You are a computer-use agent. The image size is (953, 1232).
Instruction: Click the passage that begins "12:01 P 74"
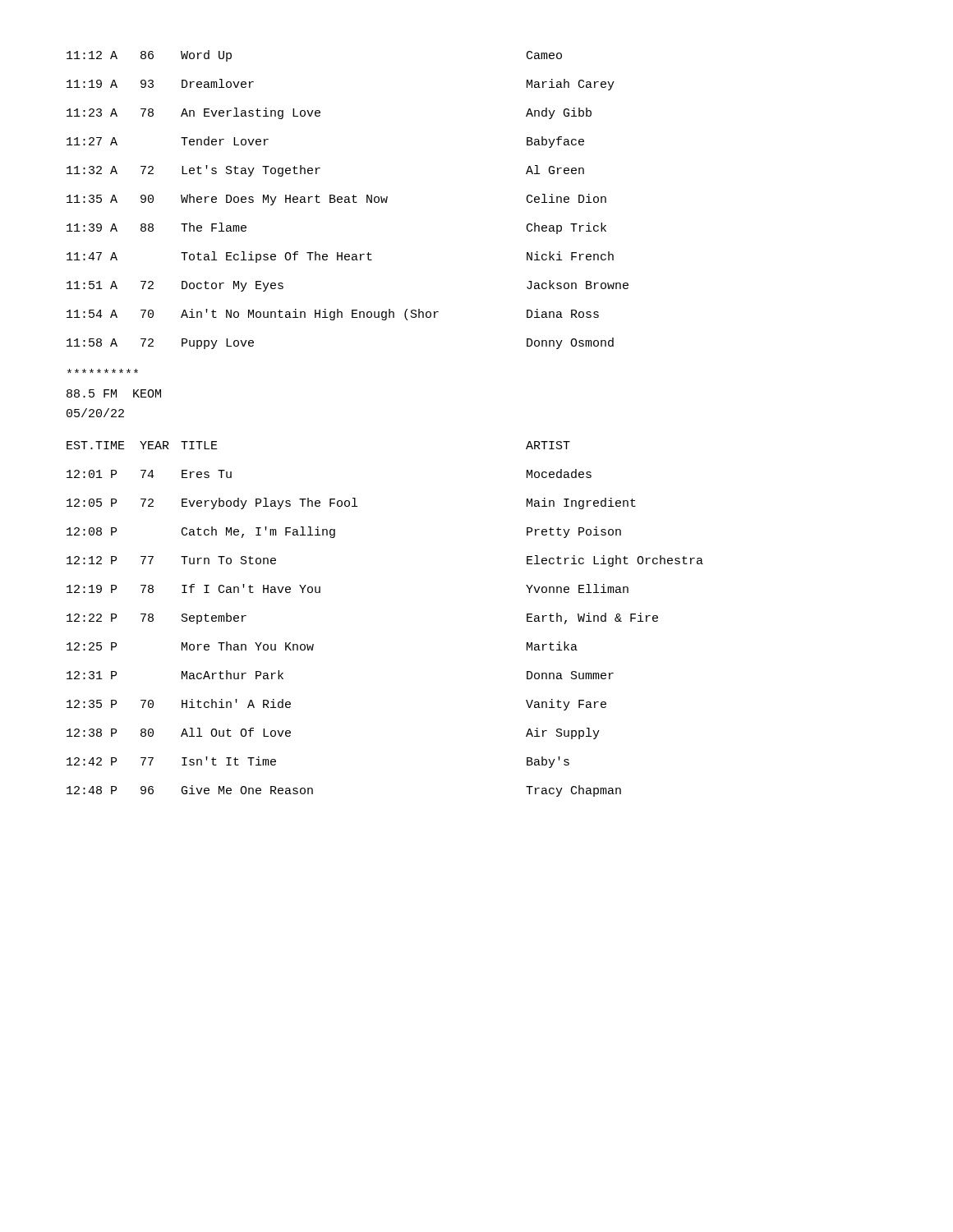(x=92, y=473)
